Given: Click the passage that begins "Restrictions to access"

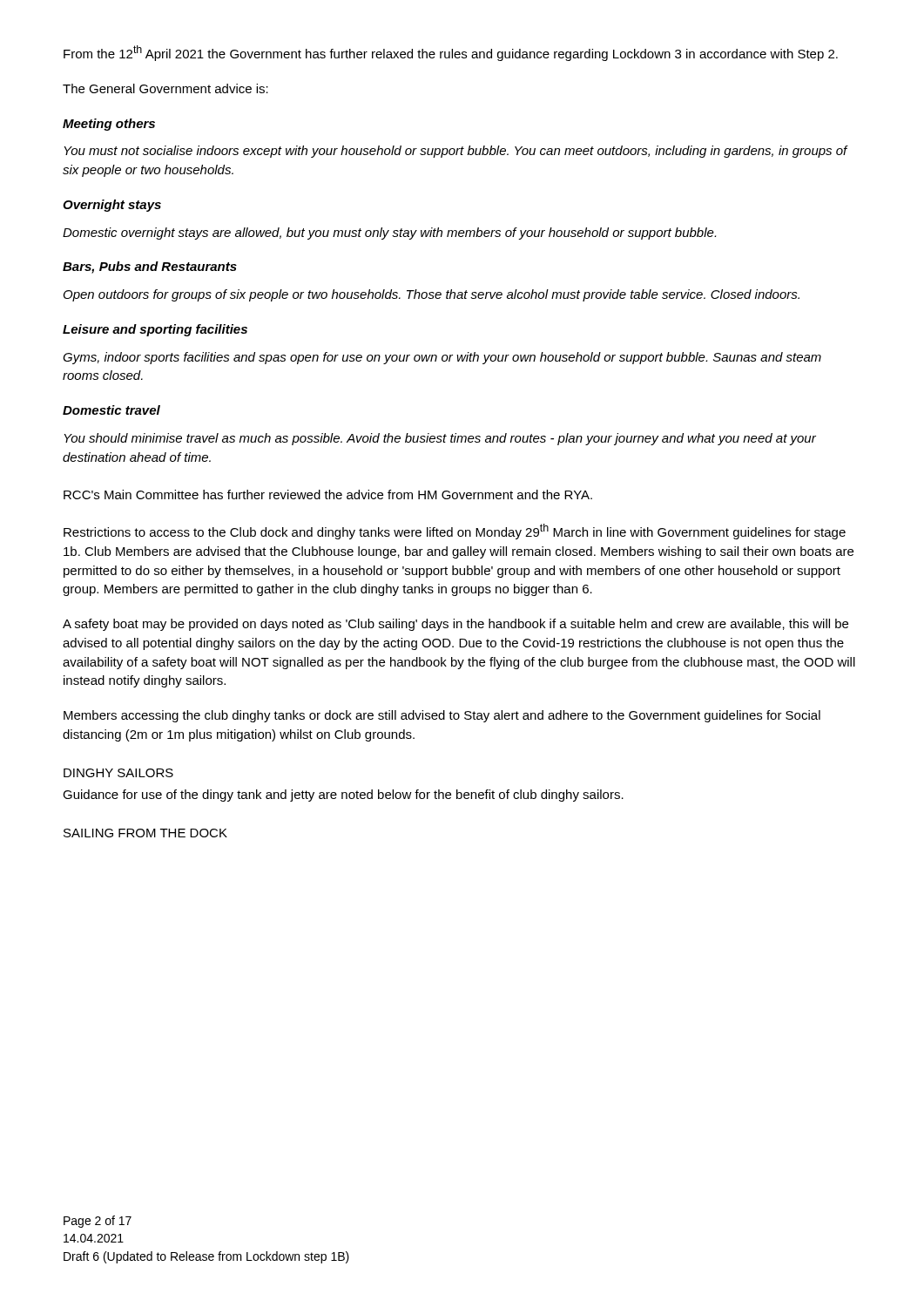Looking at the screenshot, I should click(x=462, y=559).
